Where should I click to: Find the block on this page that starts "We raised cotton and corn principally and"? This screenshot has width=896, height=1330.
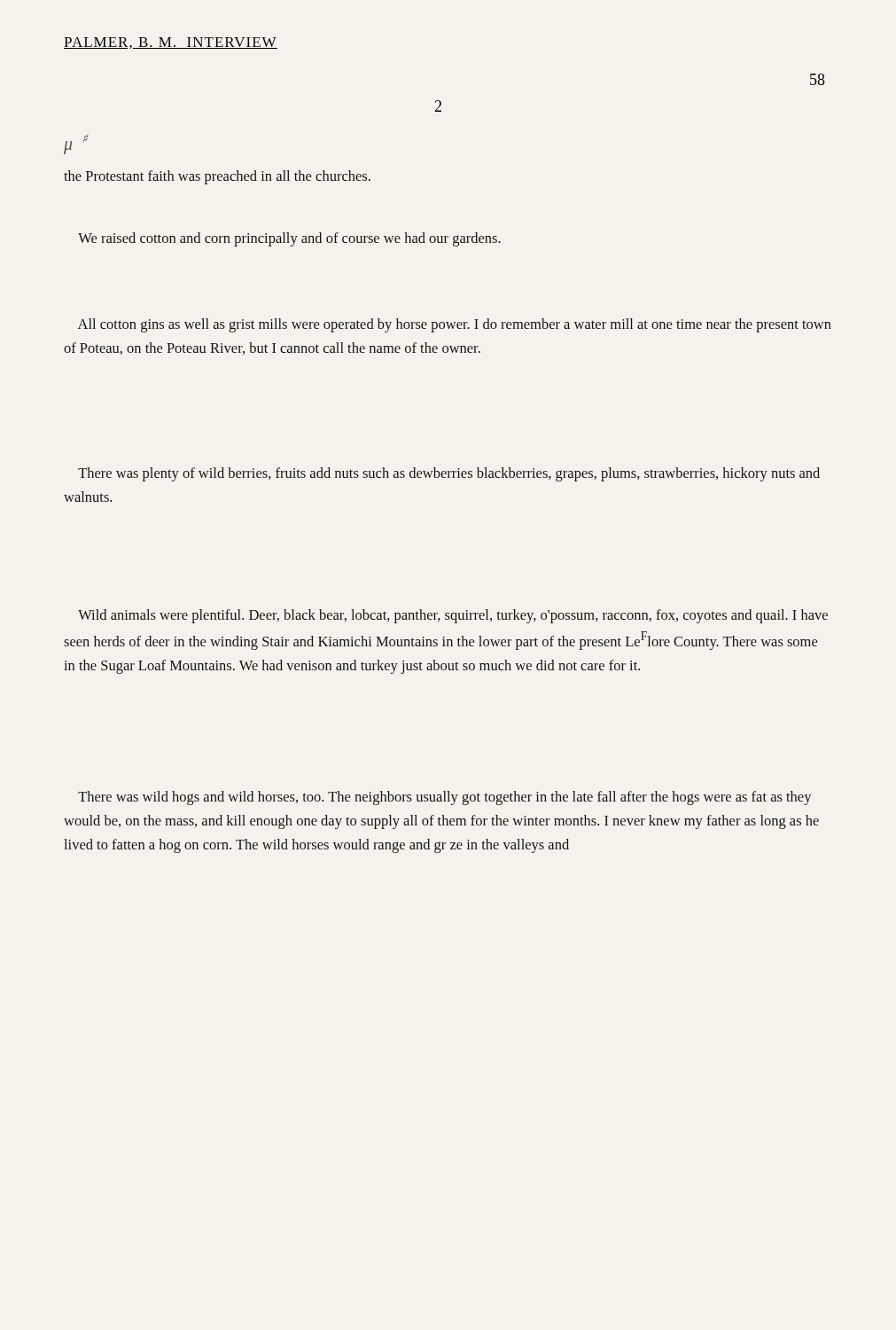pyautogui.click(x=283, y=238)
